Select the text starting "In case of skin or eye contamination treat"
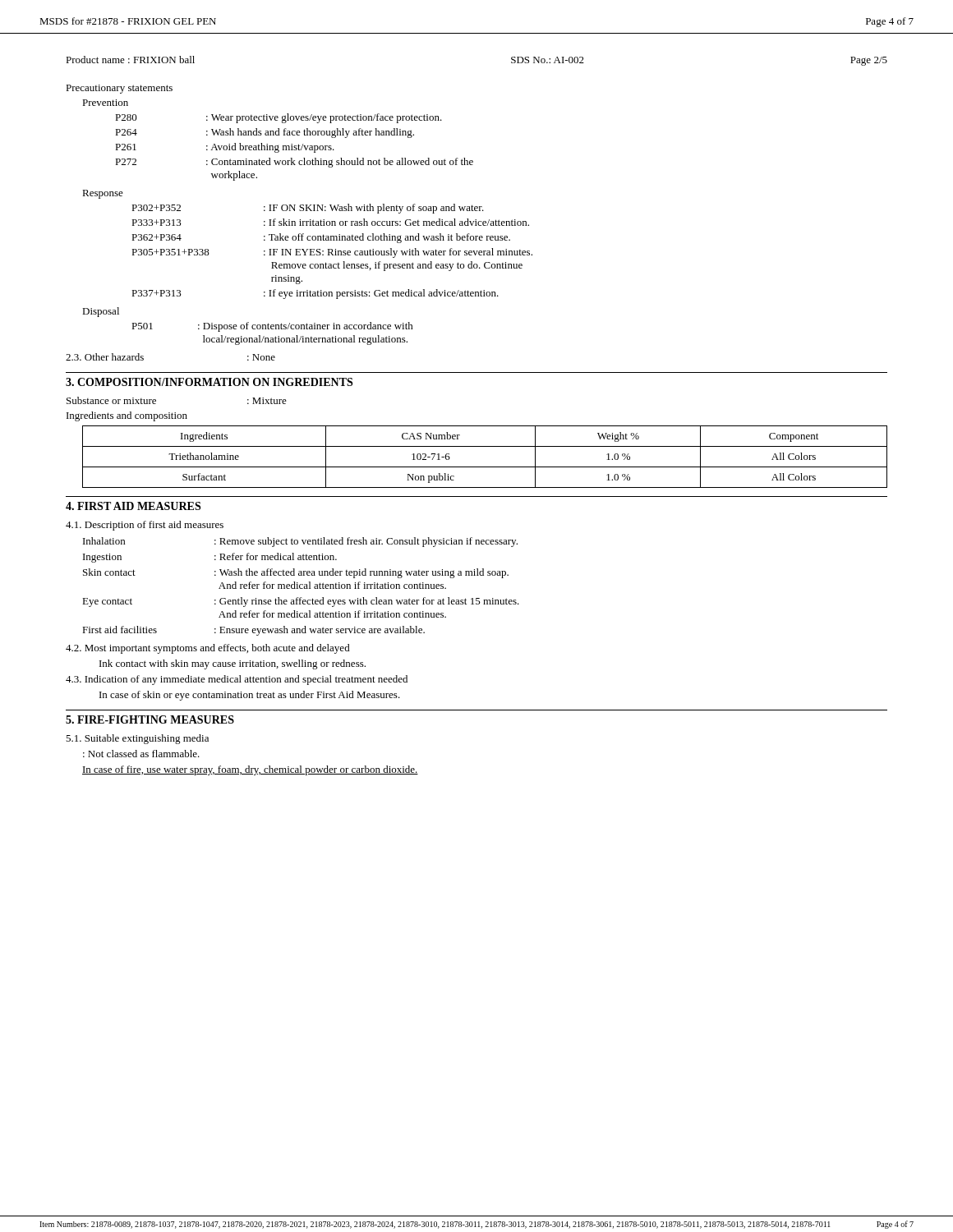The width and height of the screenshot is (953, 1232). pyautogui.click(x=249, y=694)
